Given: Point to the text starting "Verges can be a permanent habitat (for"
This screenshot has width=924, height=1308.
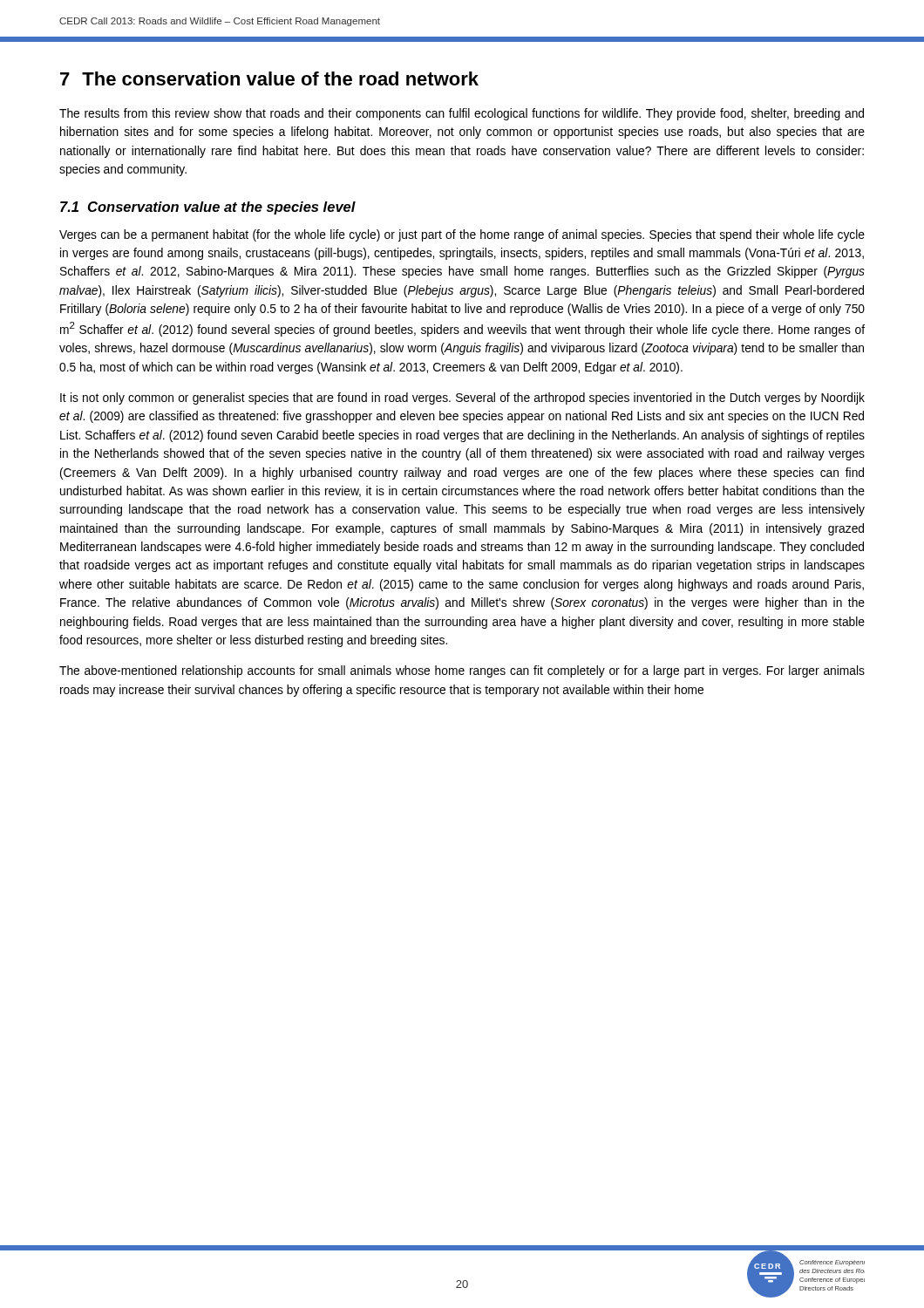Looking at the screenshot, I should click(x=462, y=301).
